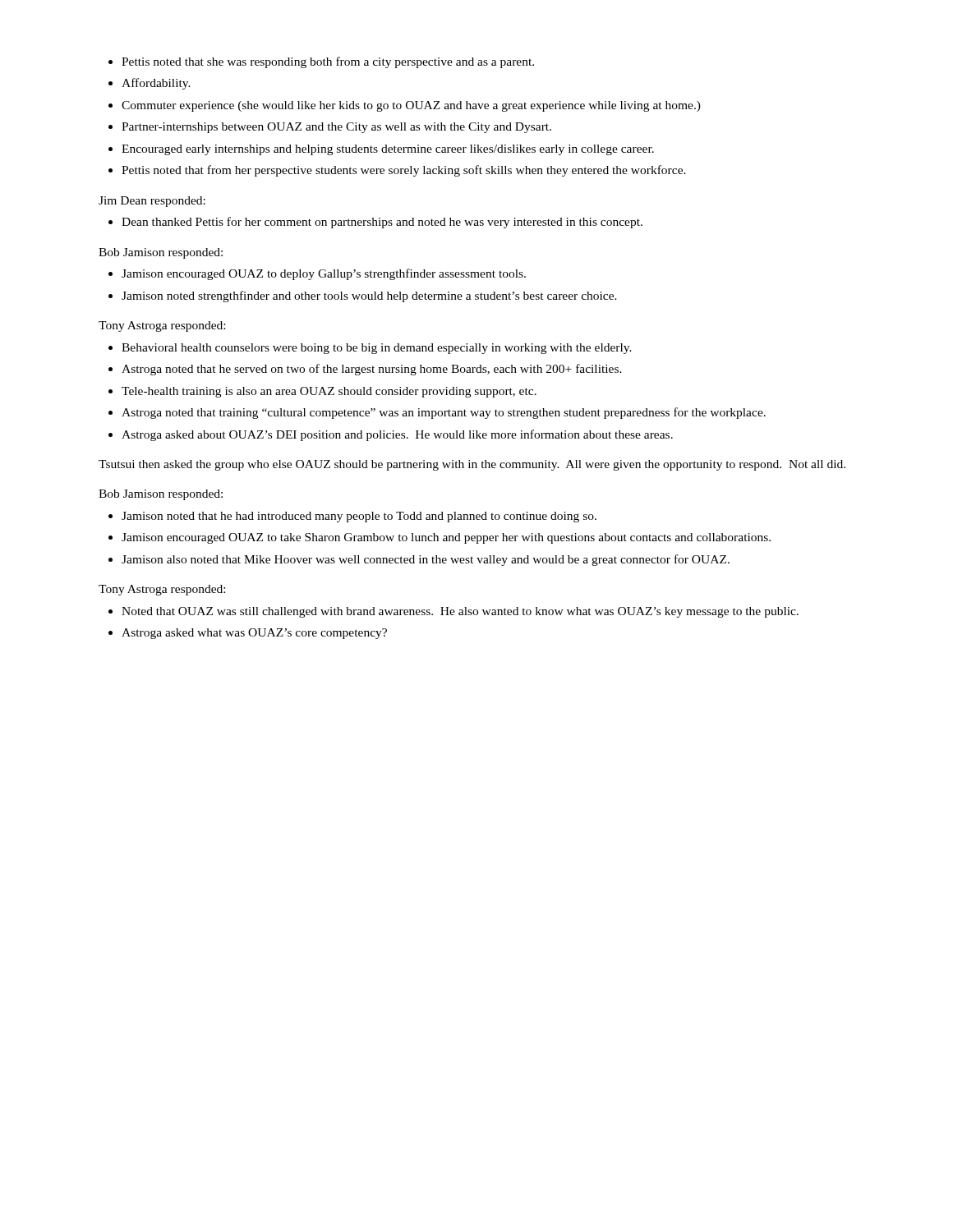The image size is (953, 1232).
Task: Find the block on this page that starts "Jamison noted that he had"
Action: pyautogui.click(x=488, y=516)
